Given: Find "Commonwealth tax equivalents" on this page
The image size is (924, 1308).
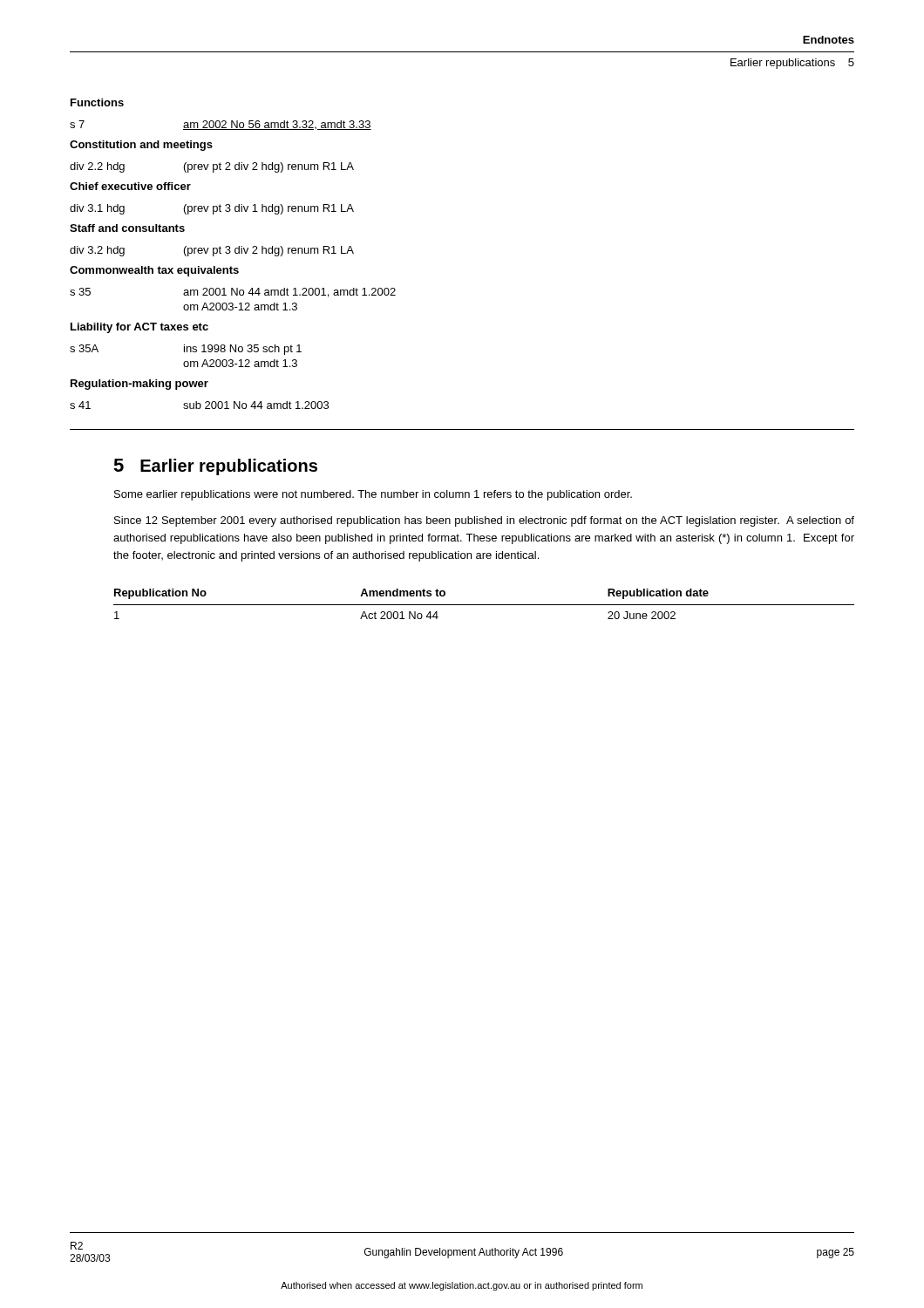Looking at the screenshot, I should click(x=154, y=271).
